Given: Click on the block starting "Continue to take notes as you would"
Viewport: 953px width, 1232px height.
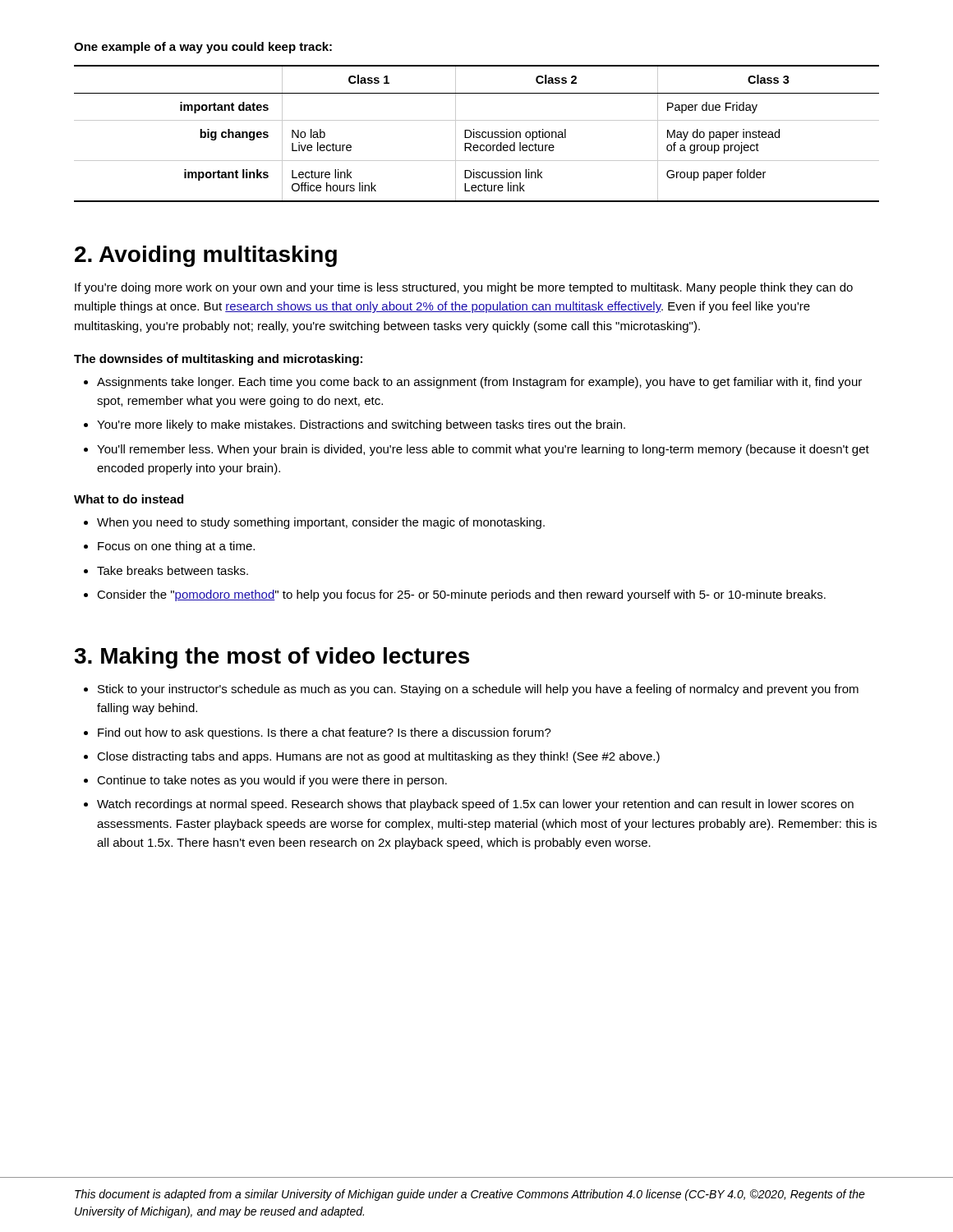Looking at the screenshot, I should 272,780.
